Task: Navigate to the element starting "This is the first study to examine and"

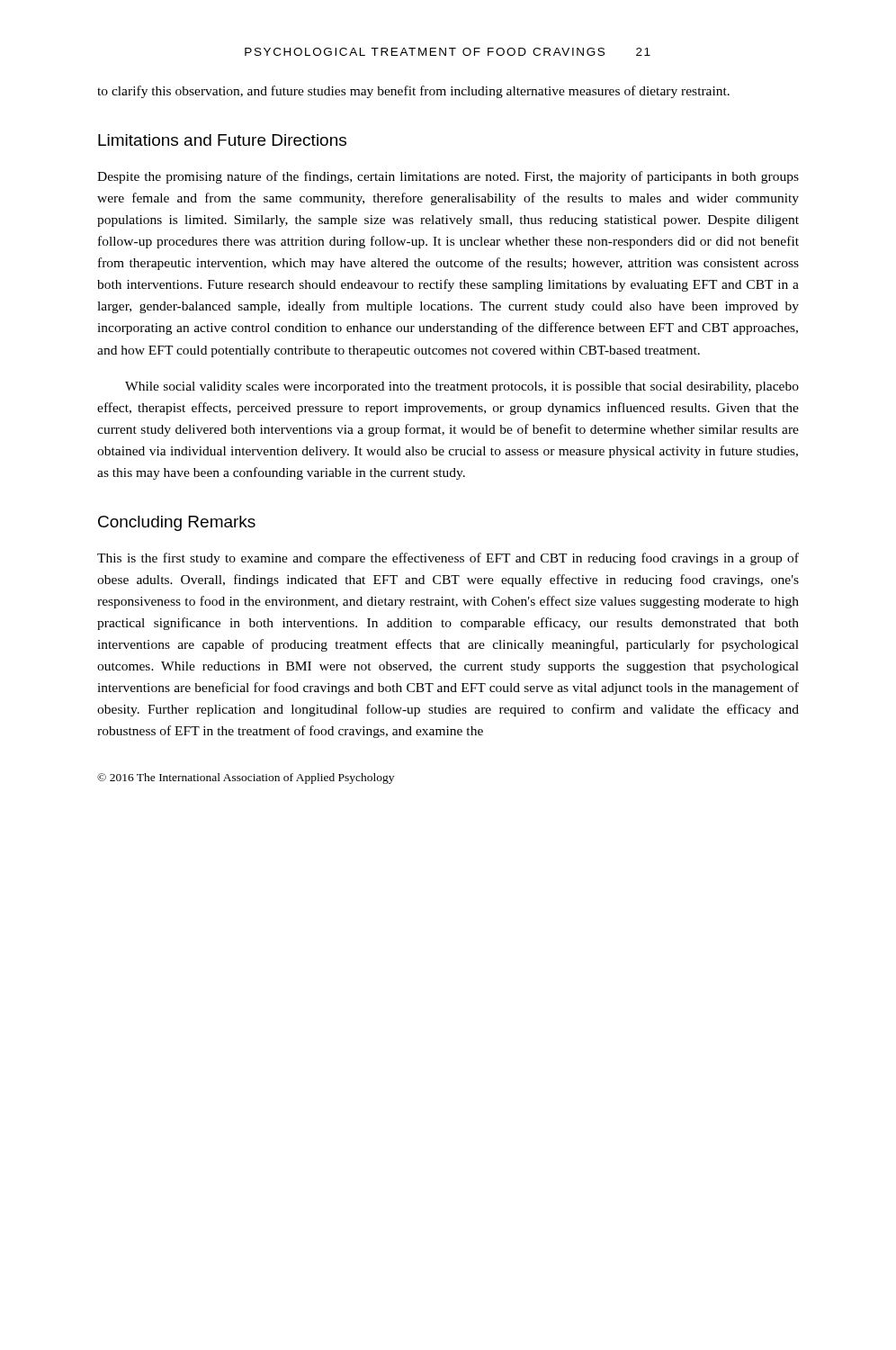Action: point(448,644)
